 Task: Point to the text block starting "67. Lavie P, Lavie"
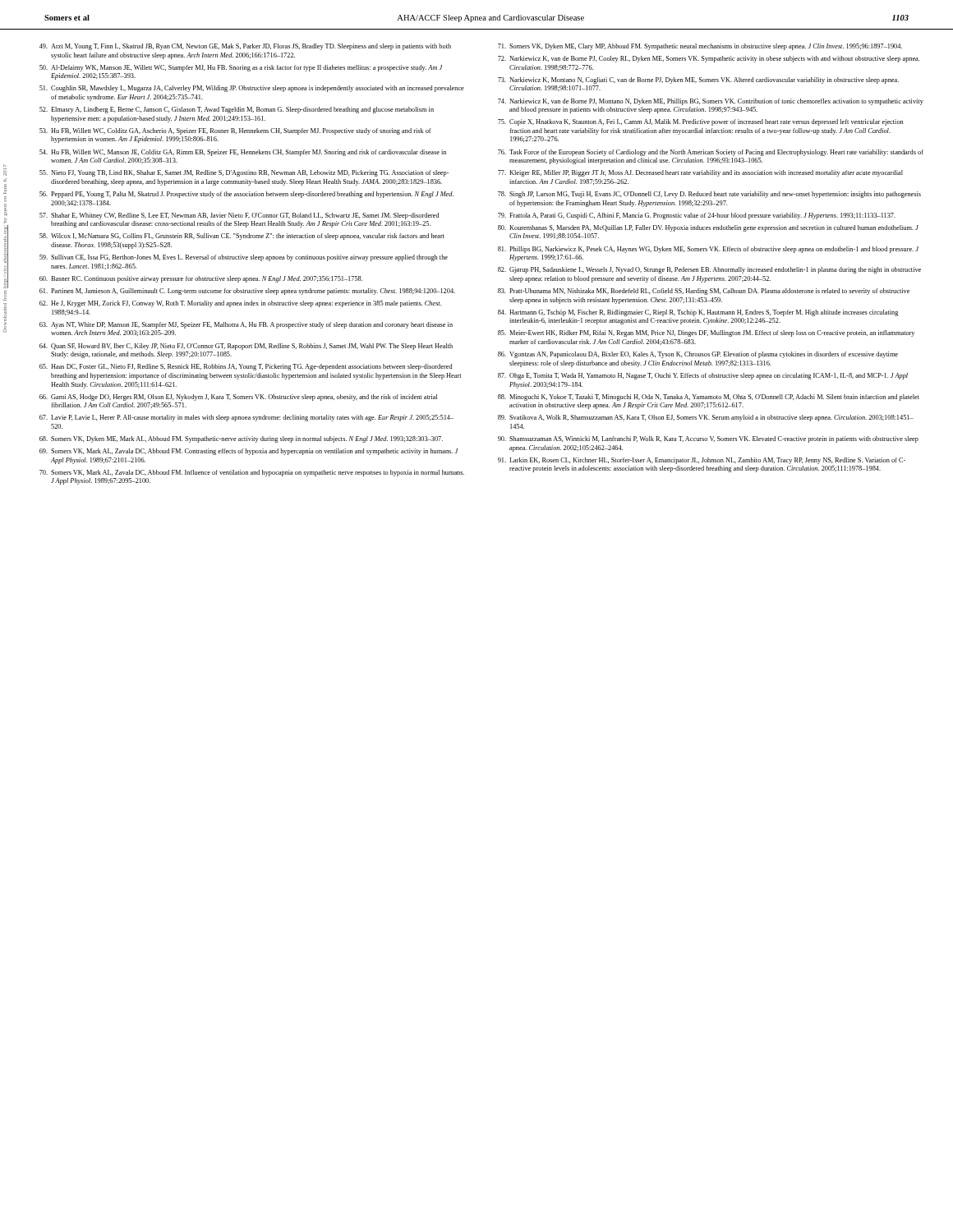tap(247, 423)
